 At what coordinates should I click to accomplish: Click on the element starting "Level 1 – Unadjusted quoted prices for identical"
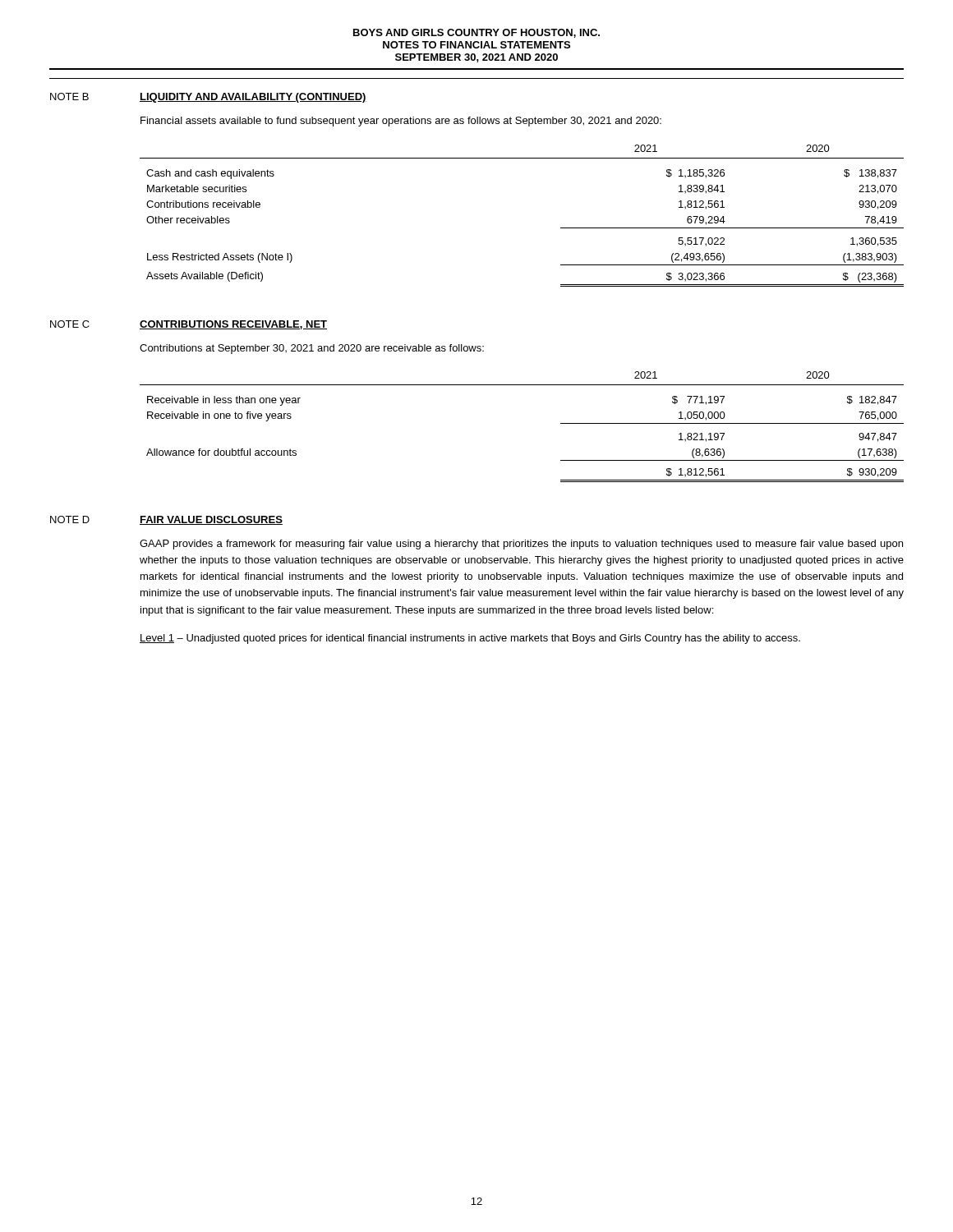point(470,638)
